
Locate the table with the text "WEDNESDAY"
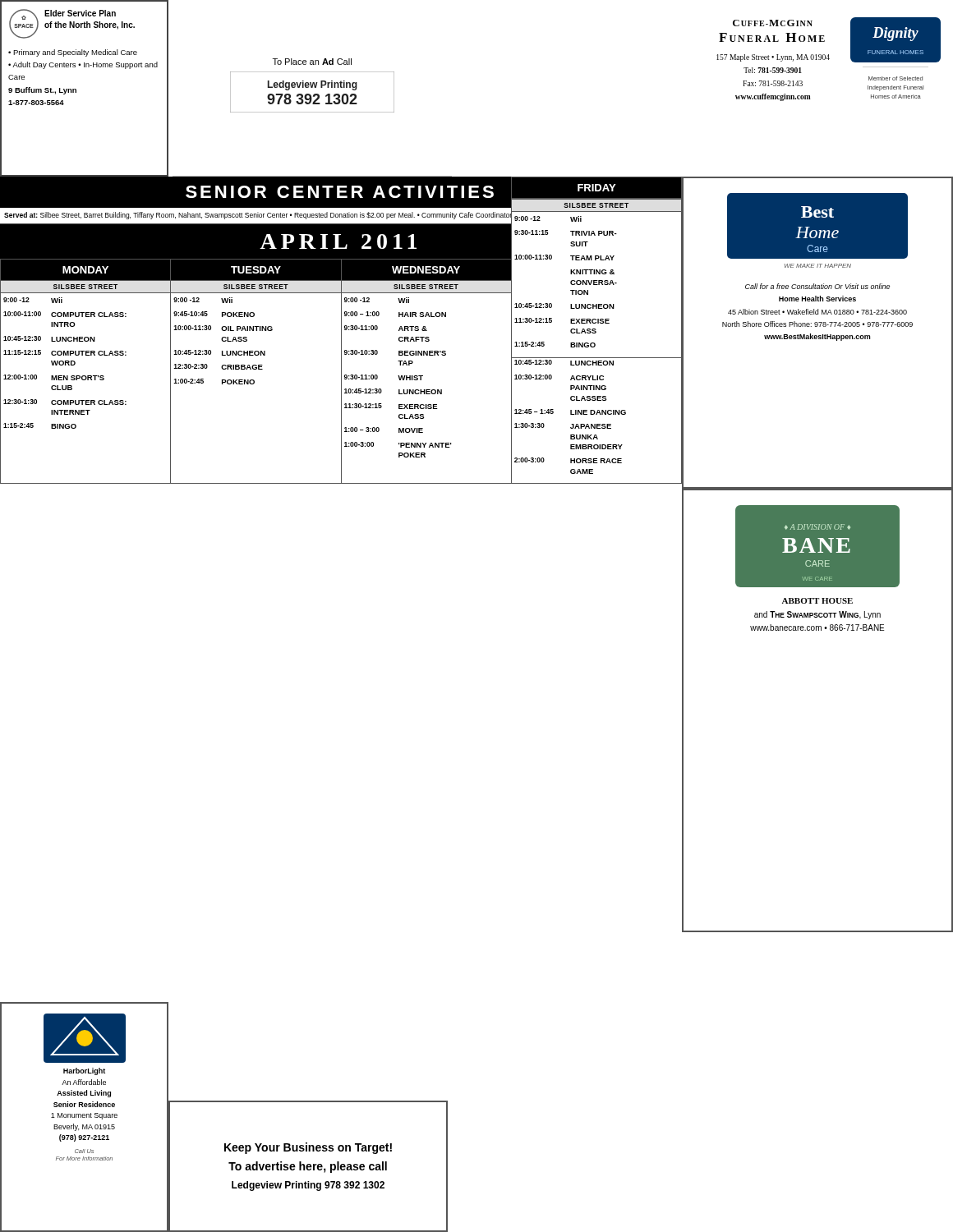341,371
